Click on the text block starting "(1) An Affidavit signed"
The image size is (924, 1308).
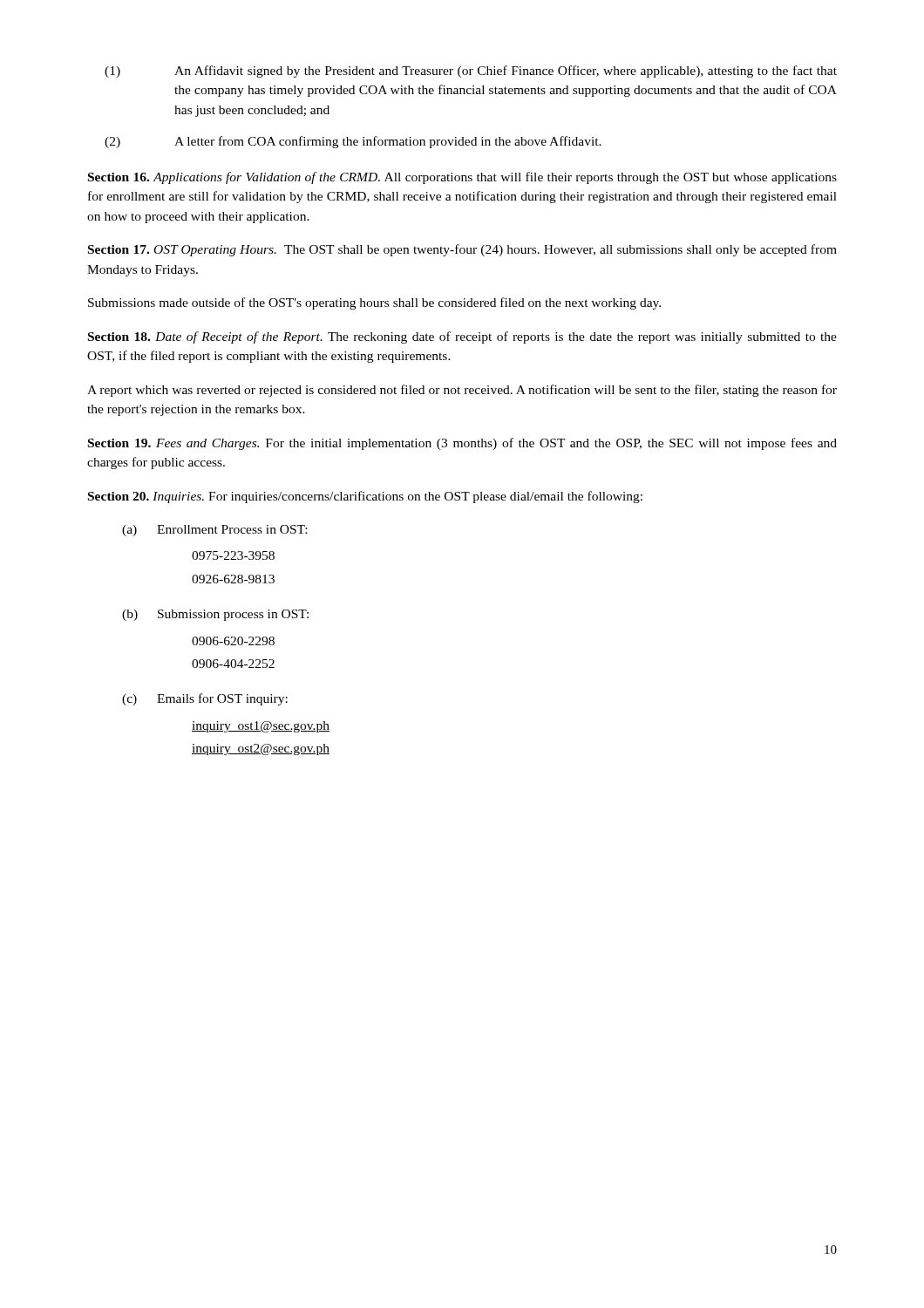pyautogui.click(x=462, y=90)
